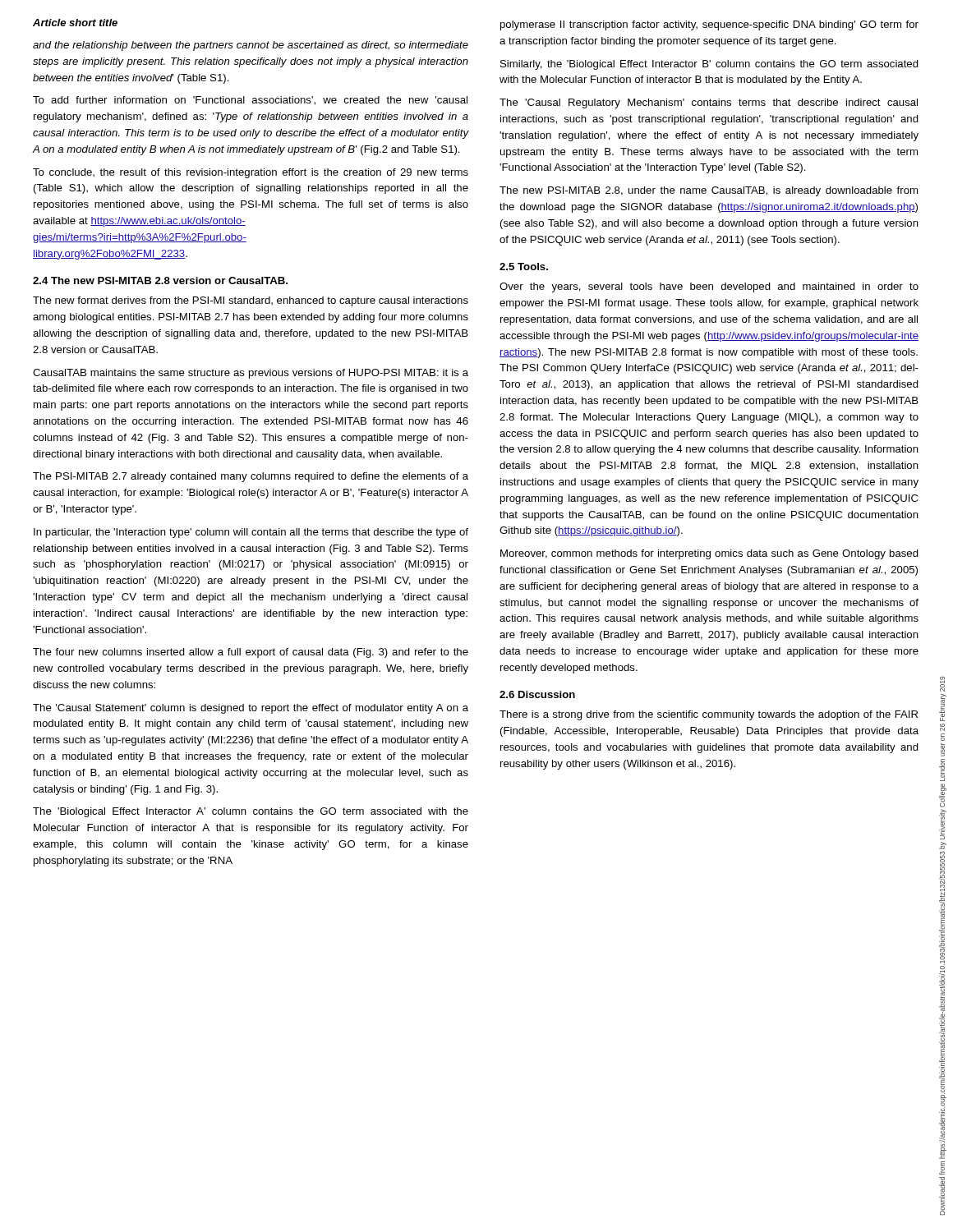Image resolution: width=953 pixels, height=1232 pixels.
Task: Point to the text starting "The new PSI-MITAB 2.8, under"
Action: point(709,215)
